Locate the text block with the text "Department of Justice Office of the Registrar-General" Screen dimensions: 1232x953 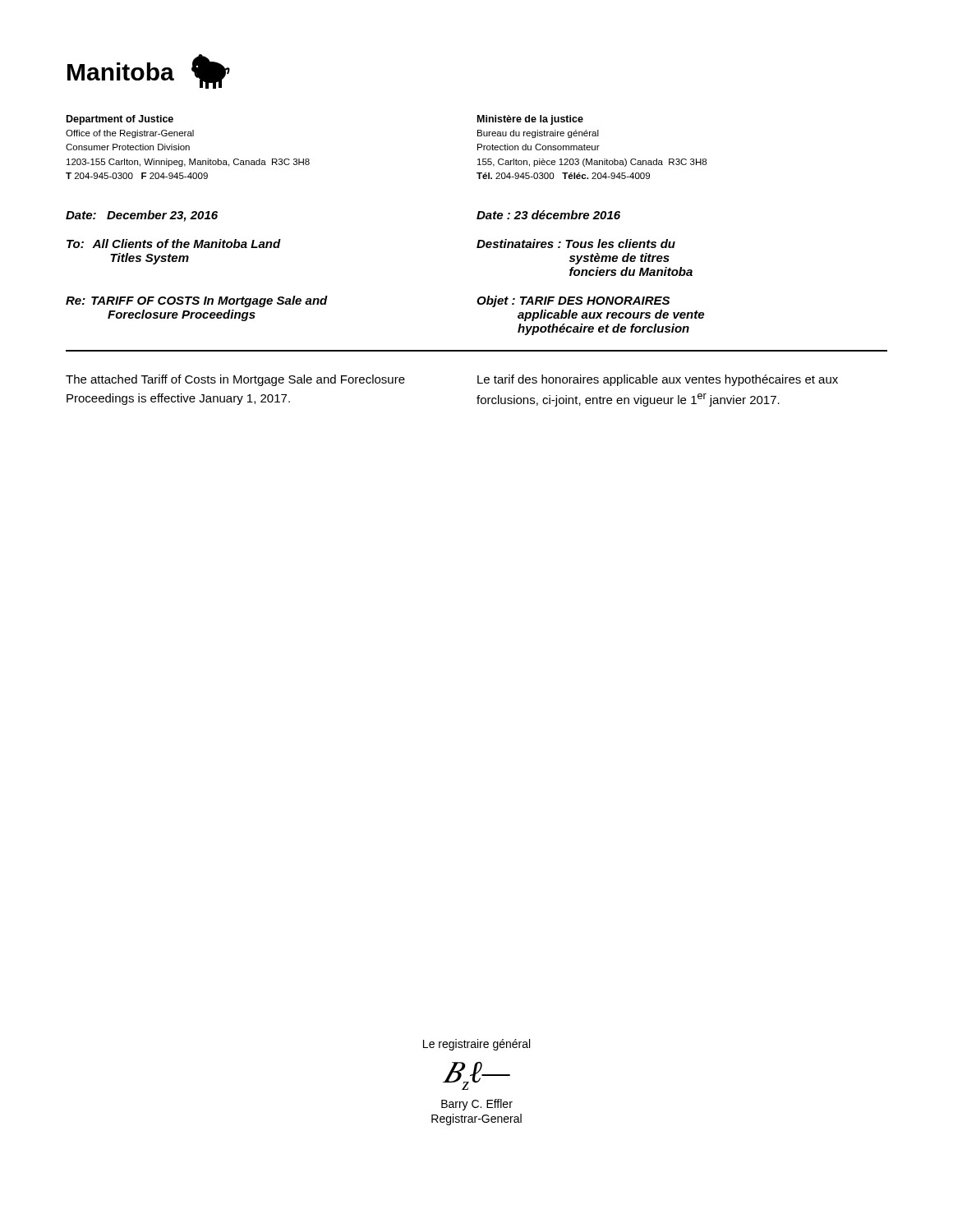tap(259, 148)
